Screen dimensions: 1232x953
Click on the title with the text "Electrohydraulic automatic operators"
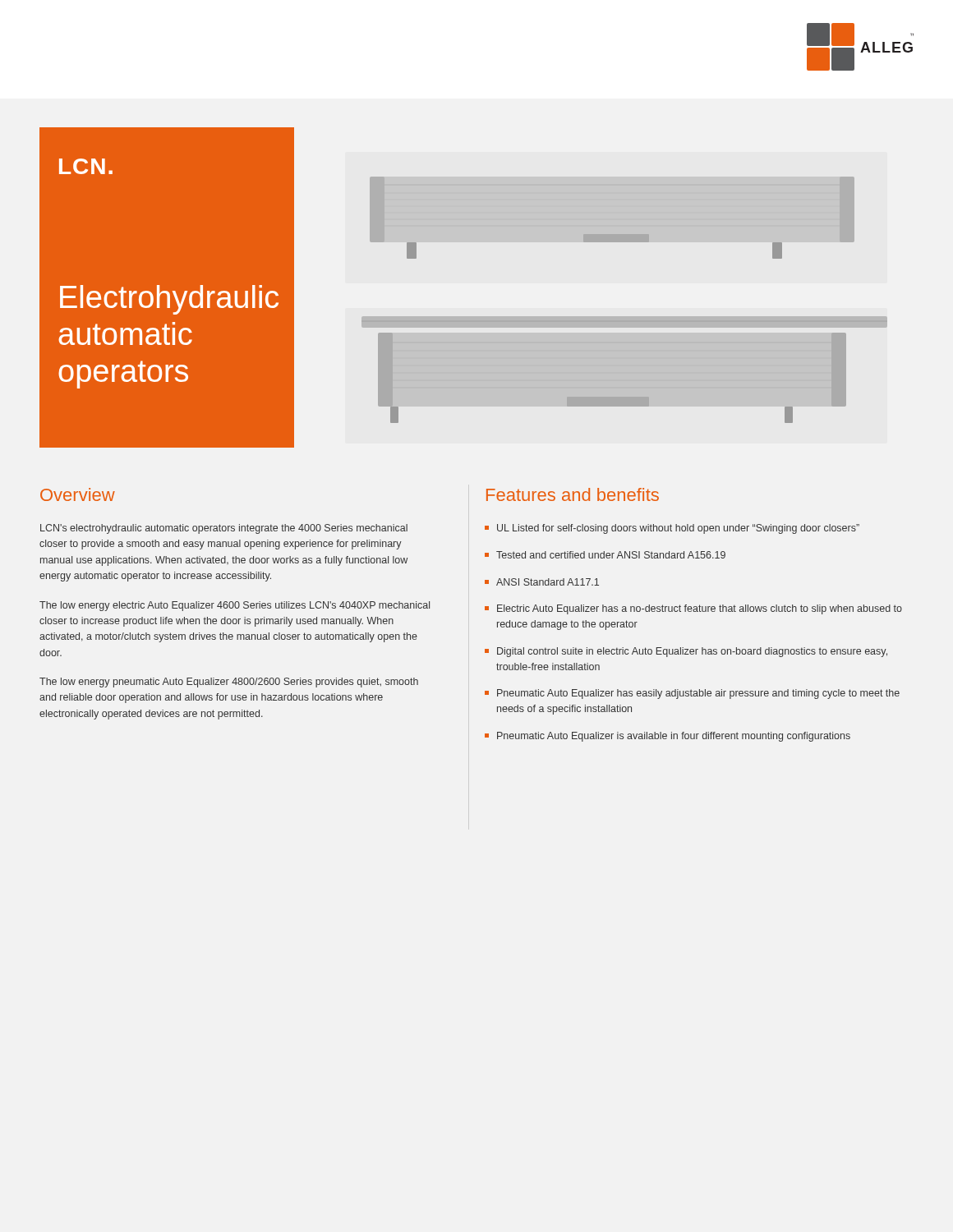[168, 334]
